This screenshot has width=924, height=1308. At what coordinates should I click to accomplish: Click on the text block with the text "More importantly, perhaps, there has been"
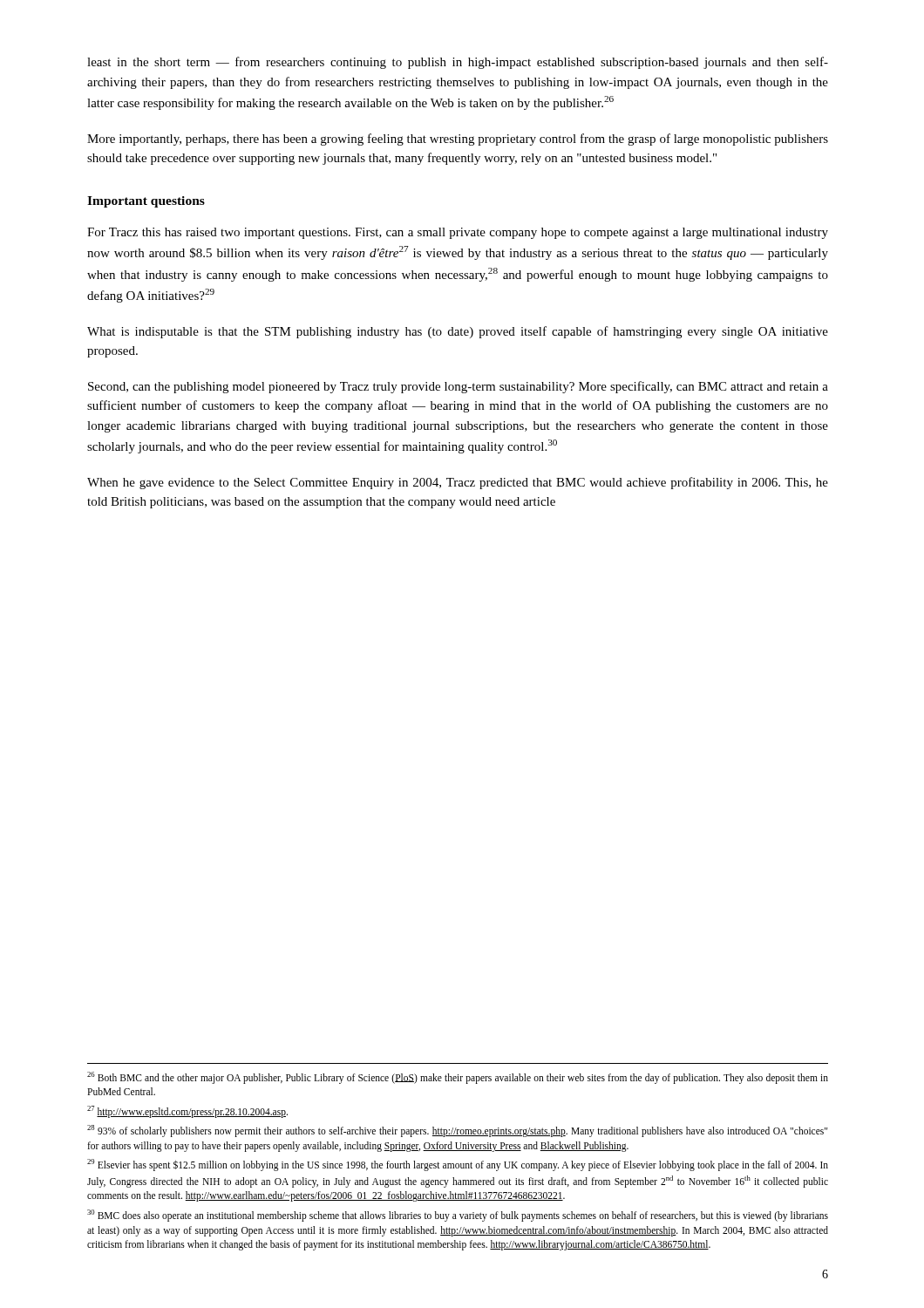tap(458, 148)
